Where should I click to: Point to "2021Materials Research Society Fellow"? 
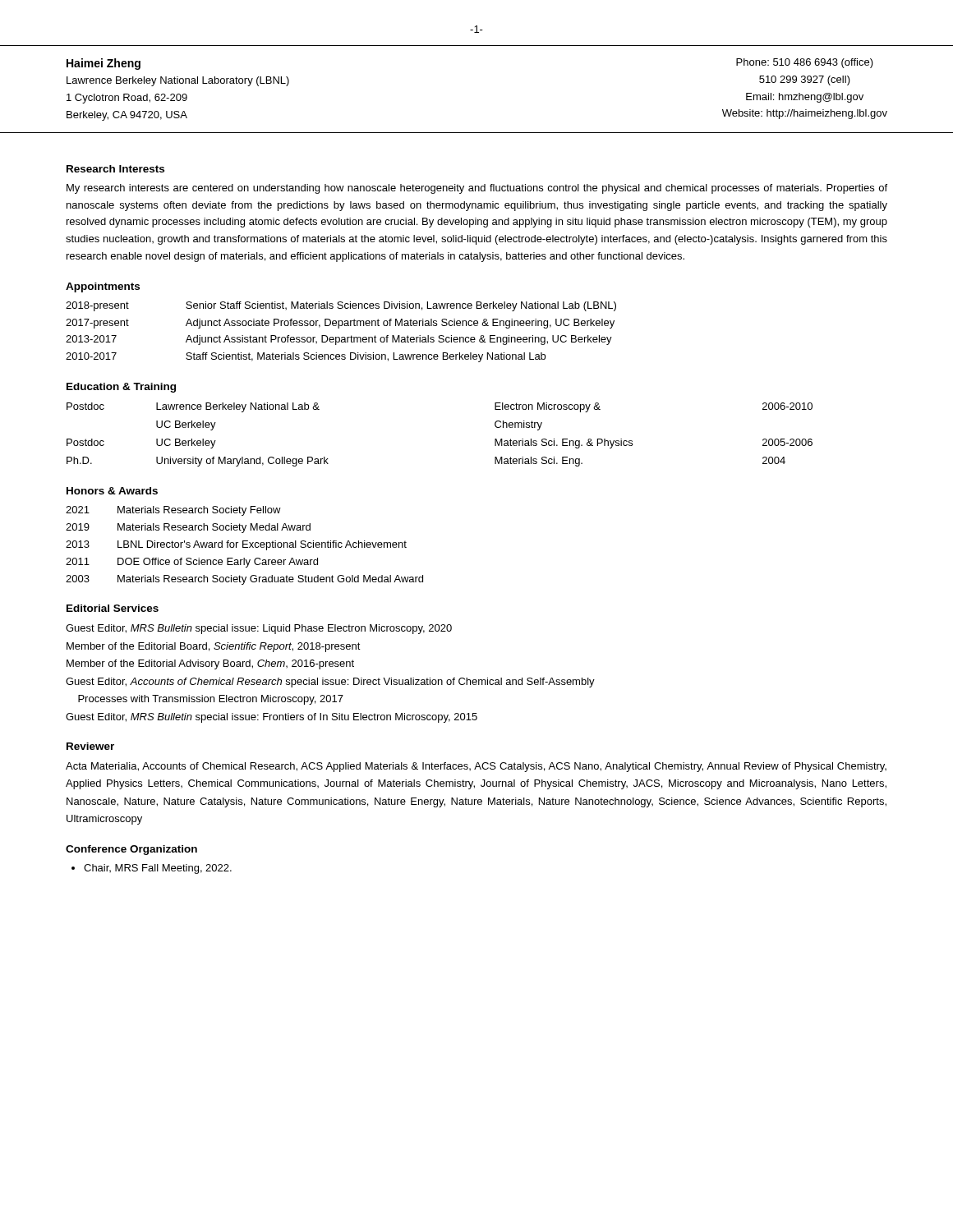click(173, 511)
